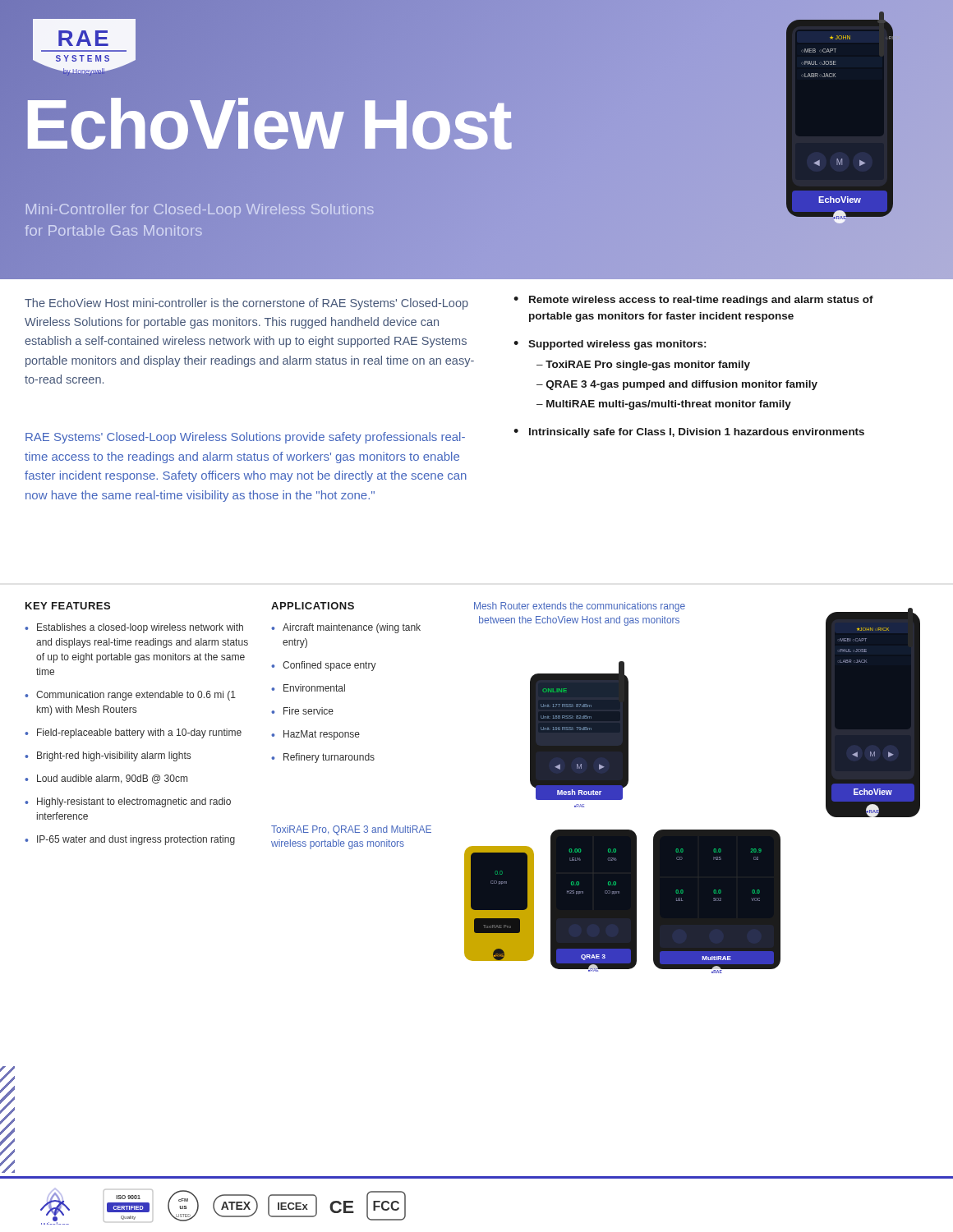Click on the region starting "• Communication range extendable to 0.6"
The image size is (953, 1232).
pyautogui.click(x=130, y=701)
